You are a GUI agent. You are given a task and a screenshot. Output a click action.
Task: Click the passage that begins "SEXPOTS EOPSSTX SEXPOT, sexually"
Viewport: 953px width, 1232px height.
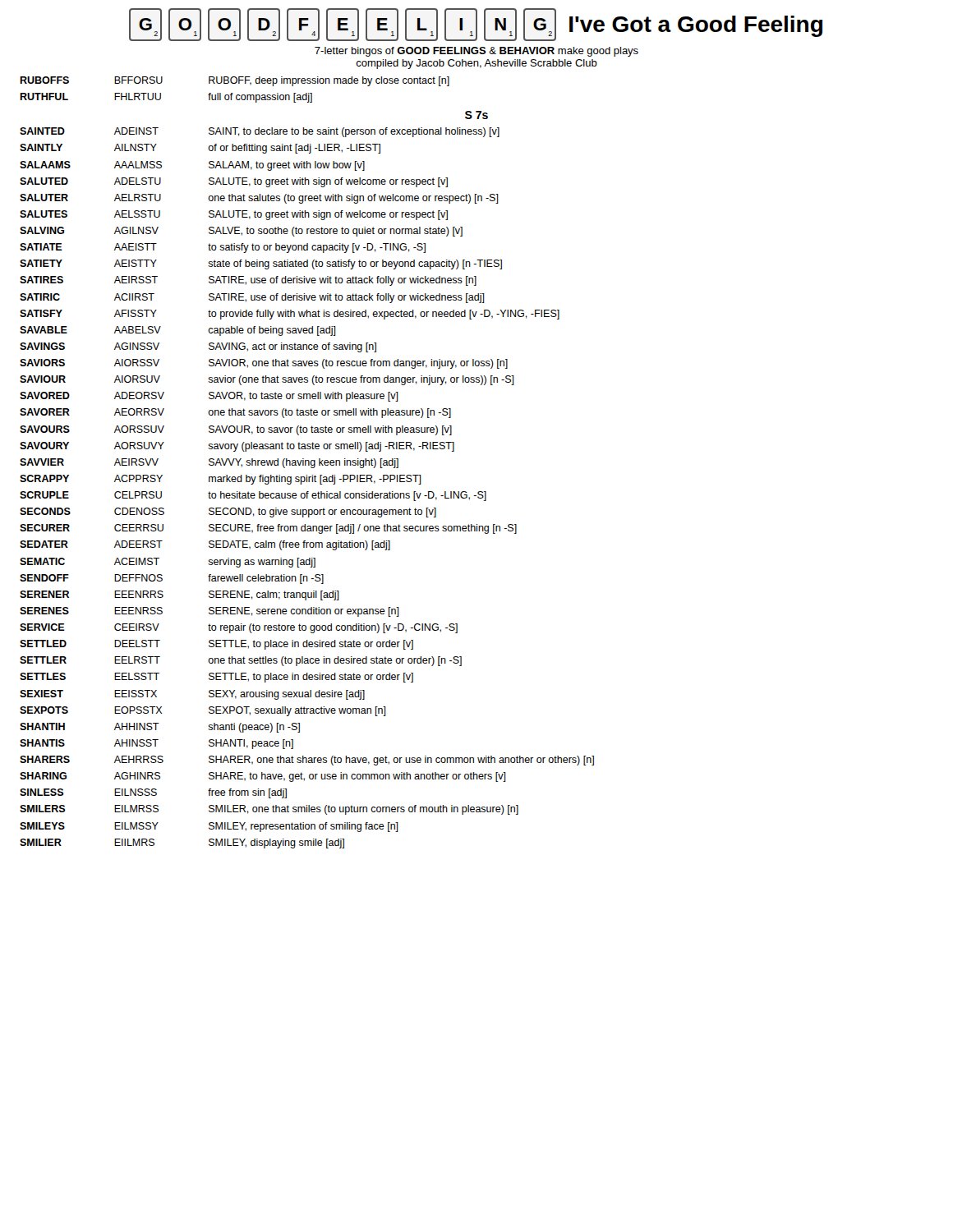47,711
